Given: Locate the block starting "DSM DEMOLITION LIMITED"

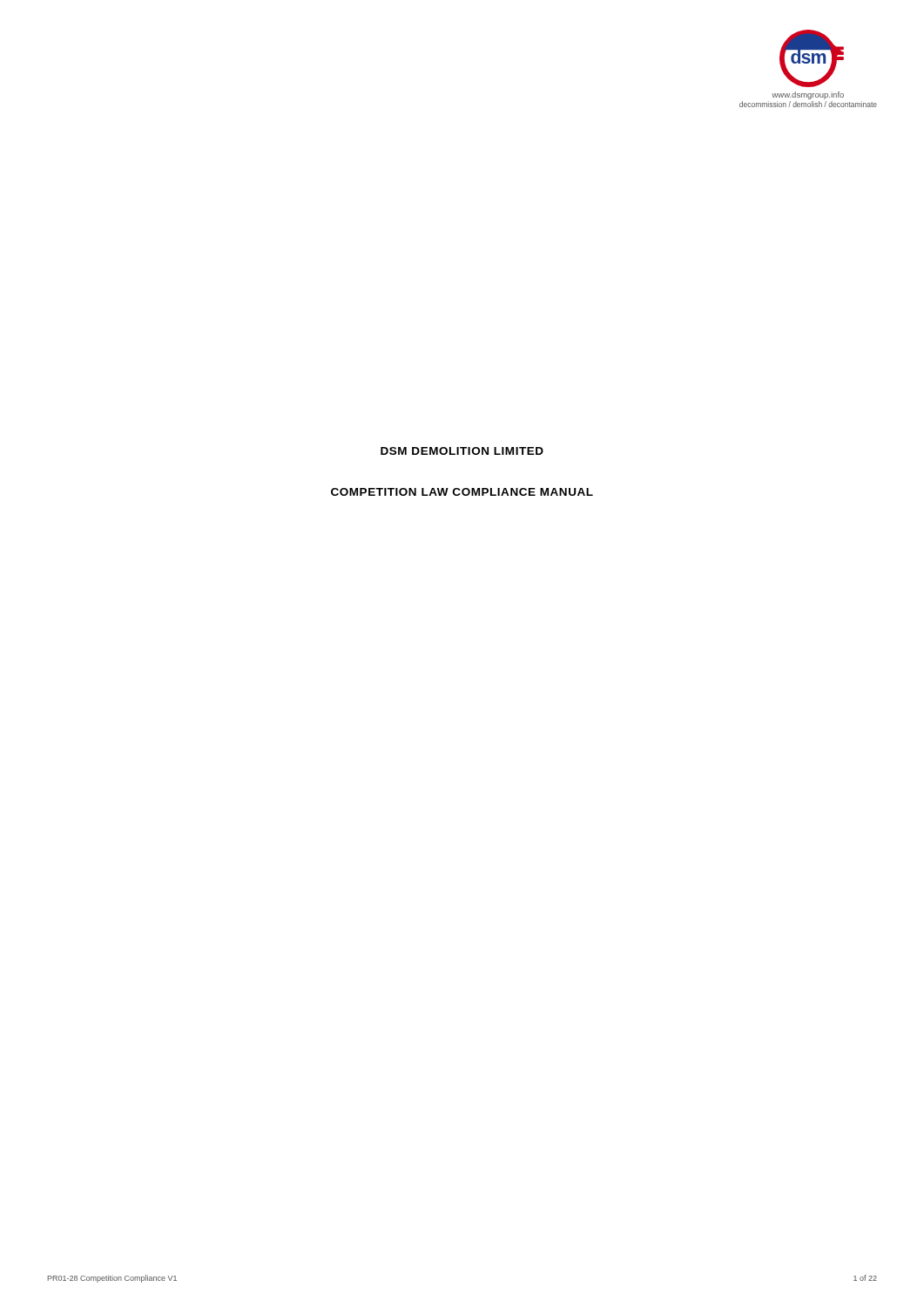Looking at the screenshot, I should (462, 451).
